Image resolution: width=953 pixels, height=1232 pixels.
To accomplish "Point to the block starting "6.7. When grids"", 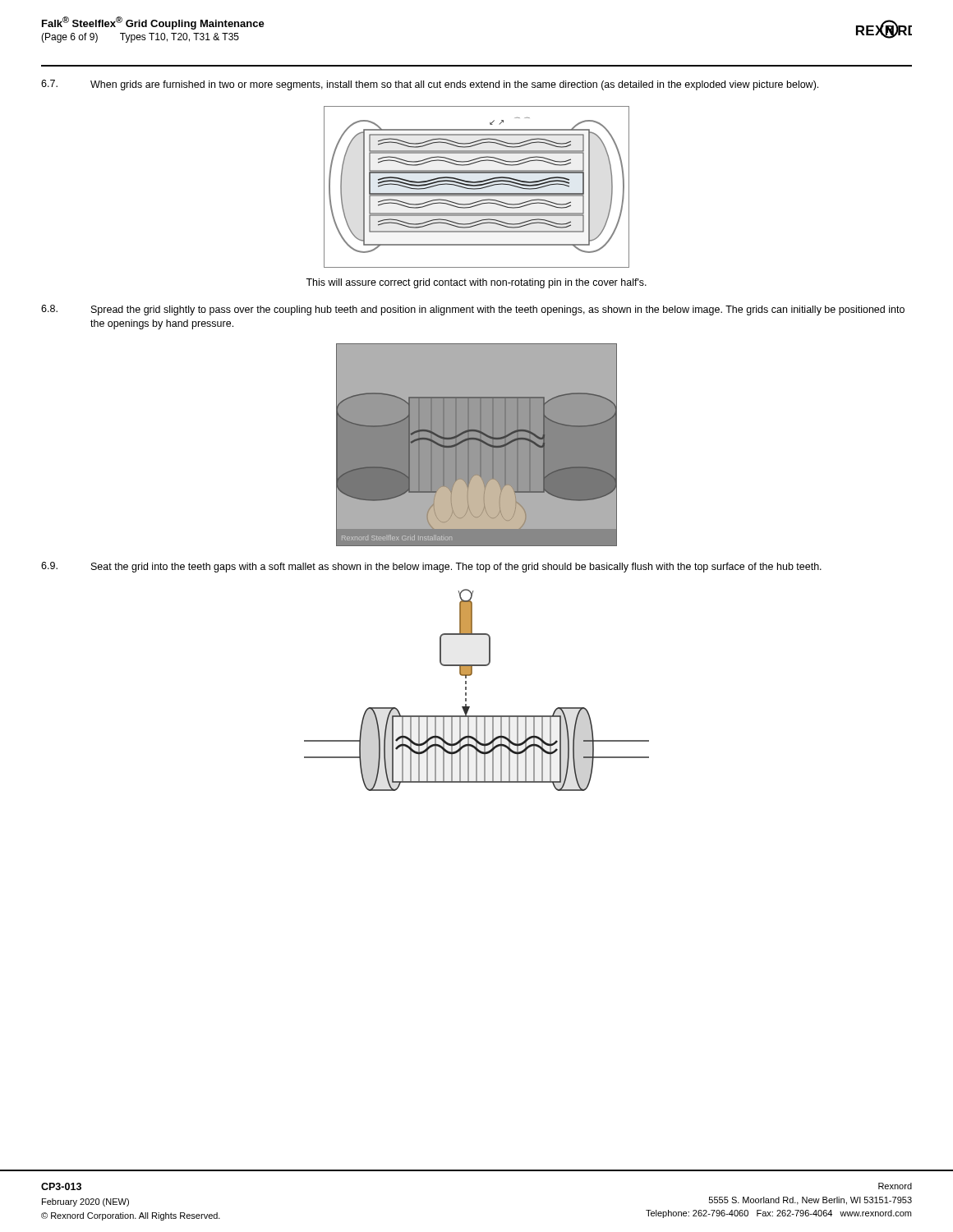I will coord(476,85).
